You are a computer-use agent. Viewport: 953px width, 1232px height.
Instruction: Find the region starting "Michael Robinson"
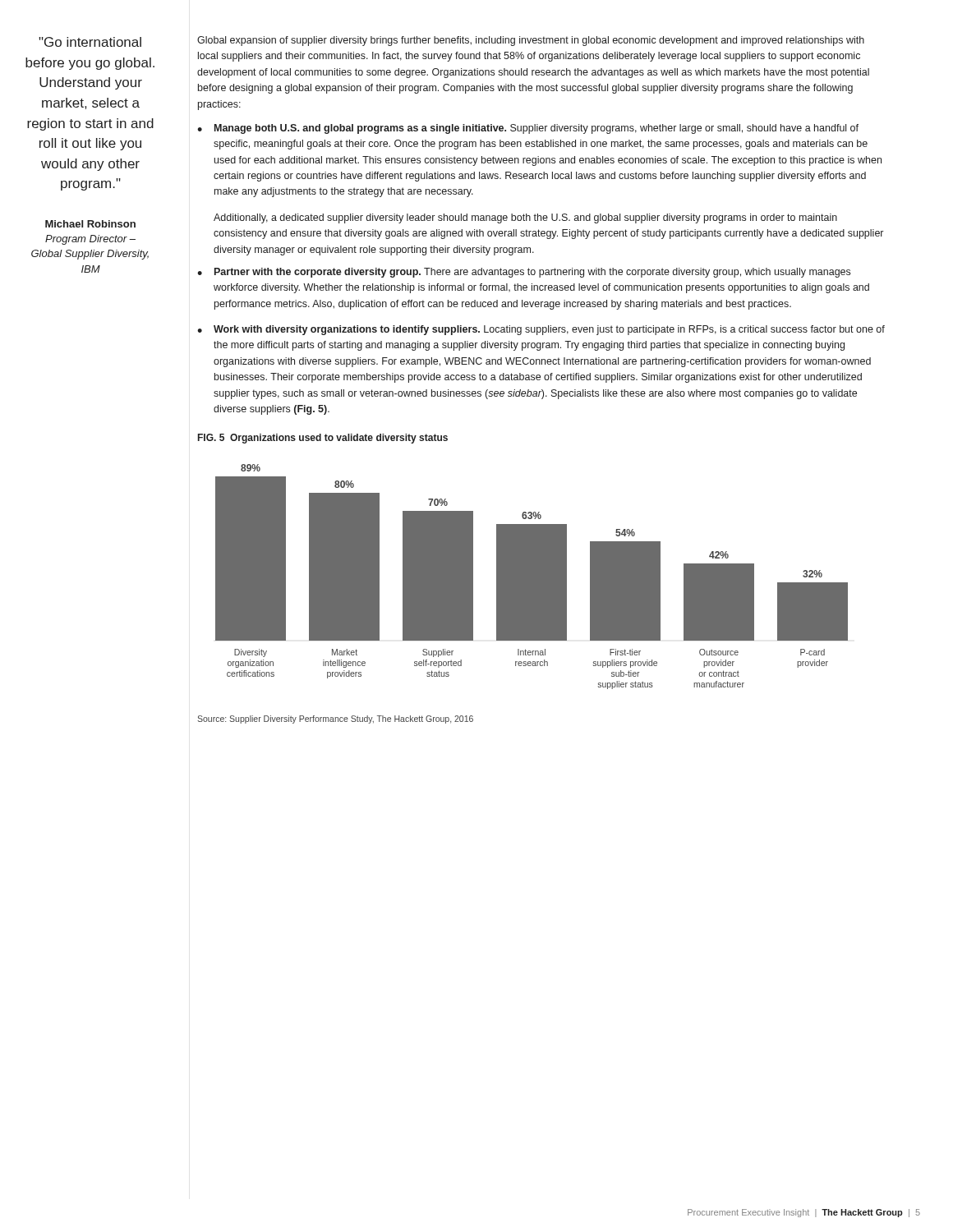[90, 224]
